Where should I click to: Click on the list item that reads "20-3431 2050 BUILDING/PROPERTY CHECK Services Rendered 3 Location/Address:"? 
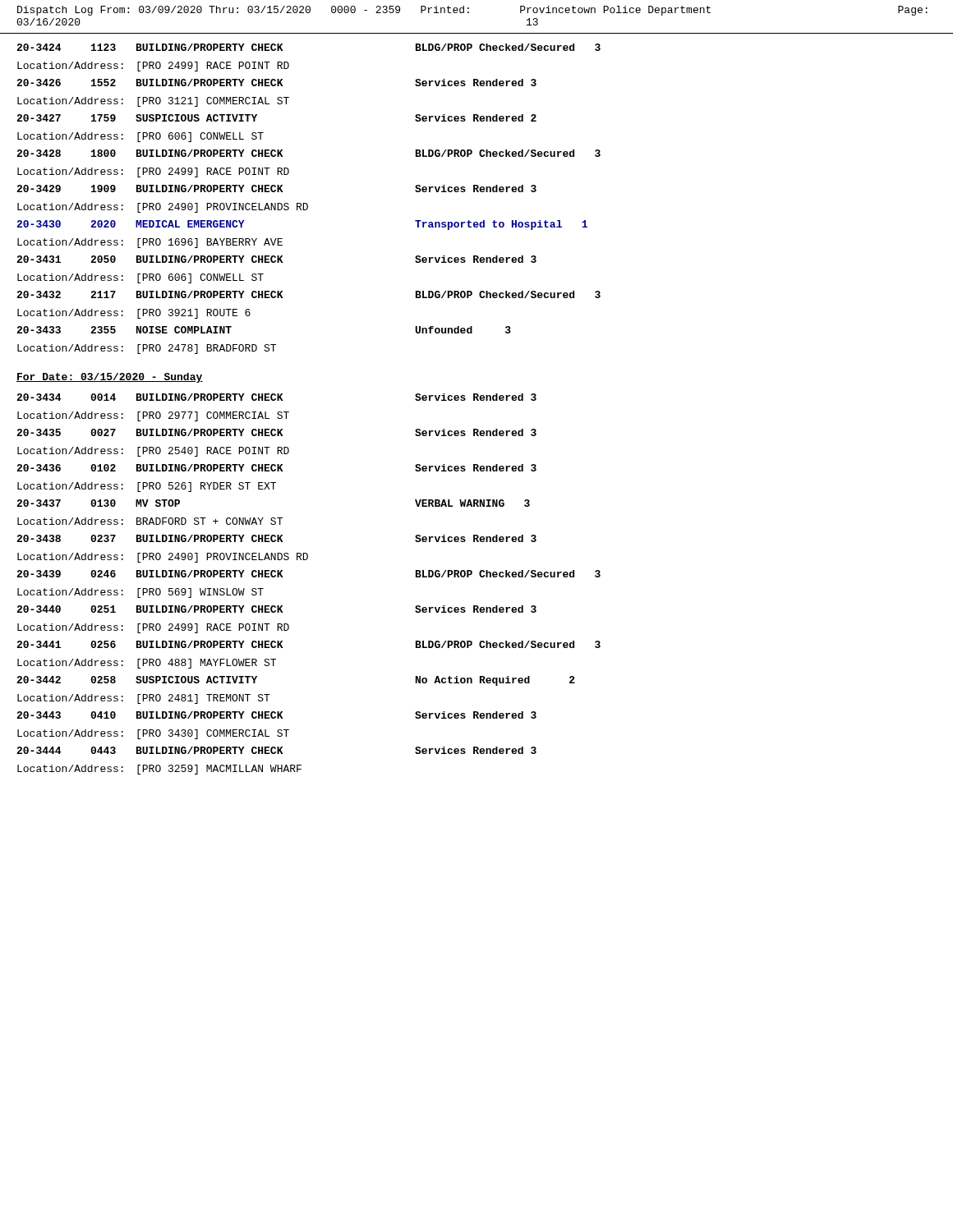point(476,269)
